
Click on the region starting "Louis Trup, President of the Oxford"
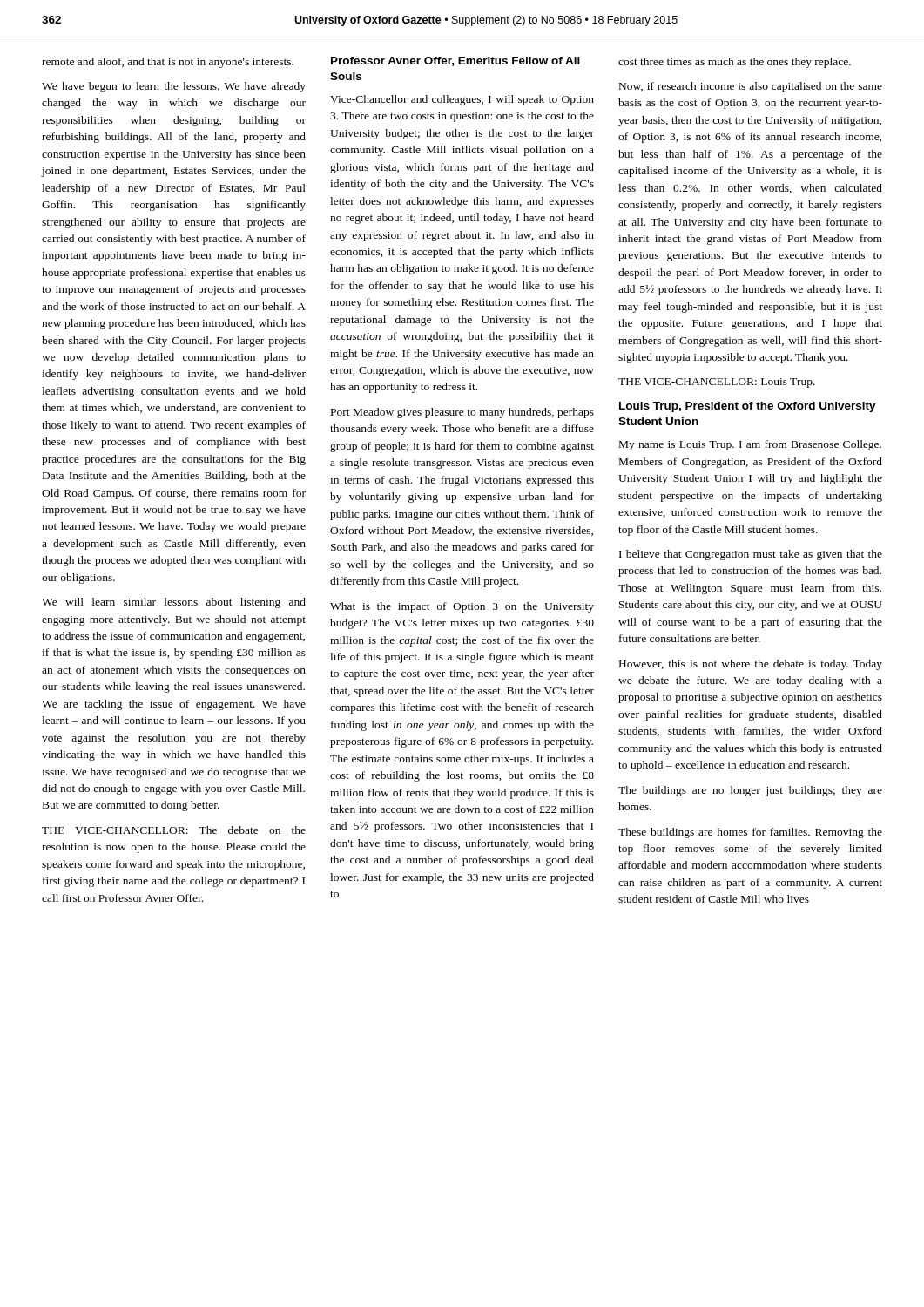(747, 413)
